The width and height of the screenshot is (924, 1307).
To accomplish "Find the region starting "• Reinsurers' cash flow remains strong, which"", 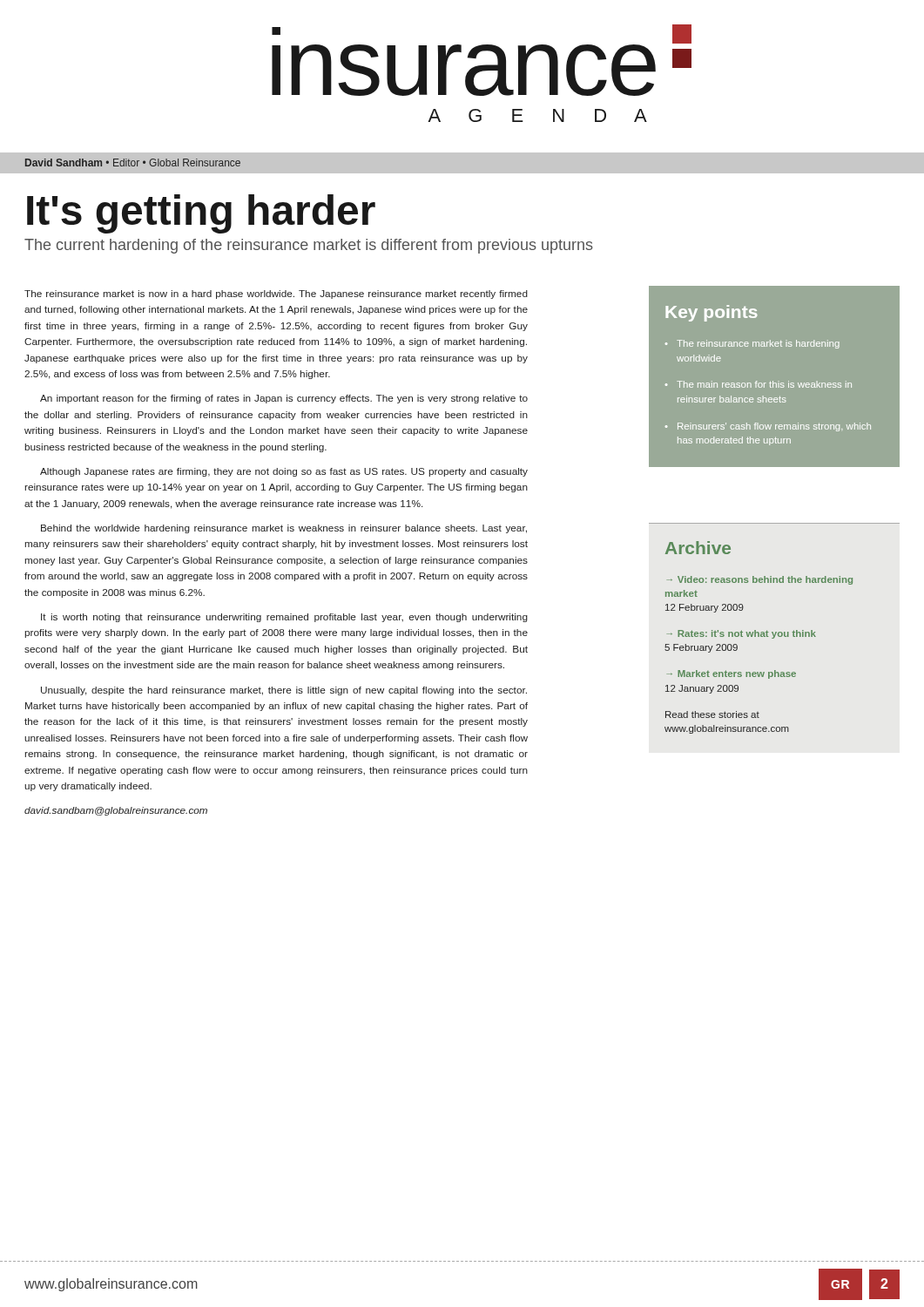I will [x=768, y=432].
